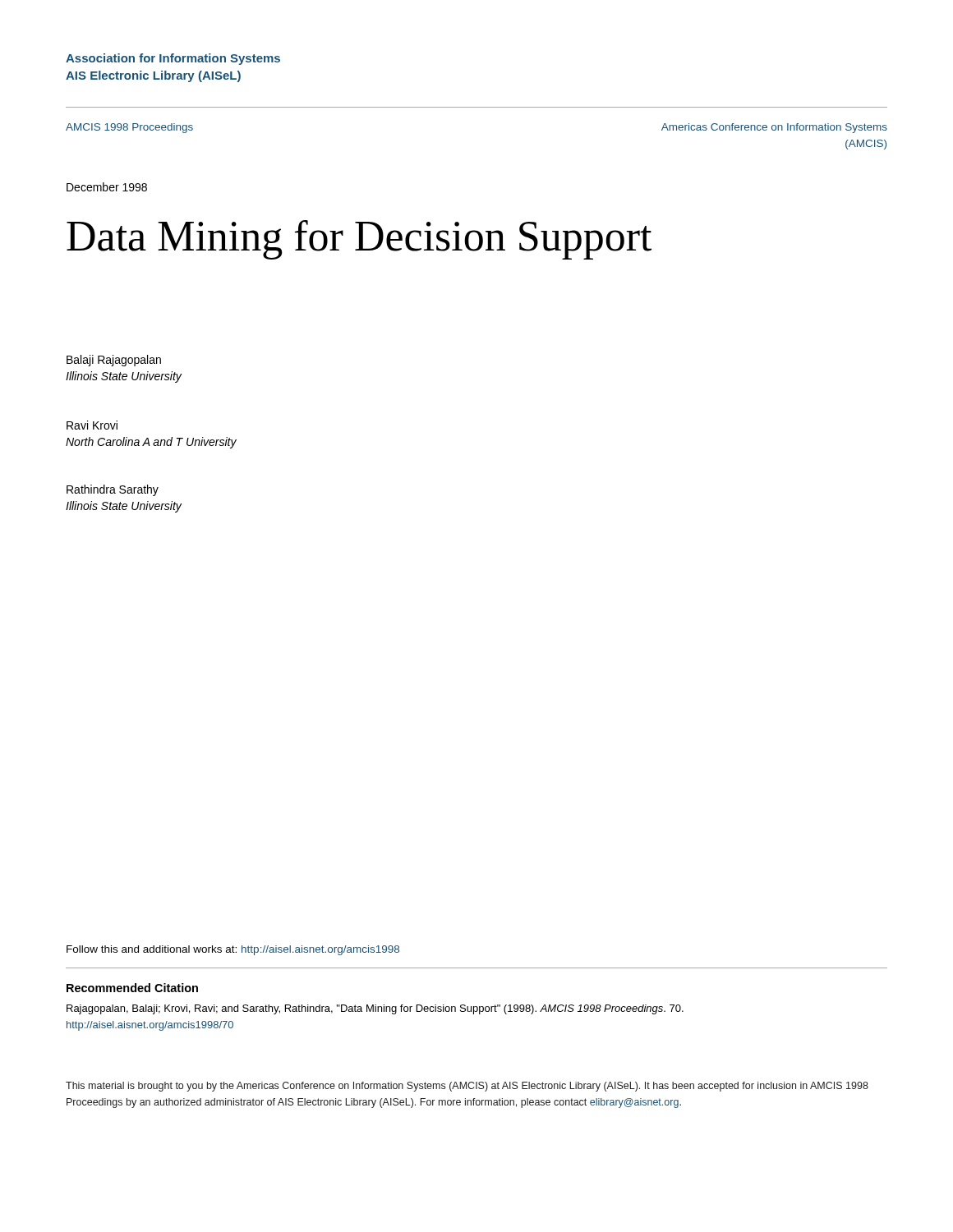Find the text block that reads "Rajagopalan, Balaji; Krovi, Ravi; and Sarathy, Rathindra, "Data"
The height and width of the screenshot is (1232, 953).
(375, 1016)
